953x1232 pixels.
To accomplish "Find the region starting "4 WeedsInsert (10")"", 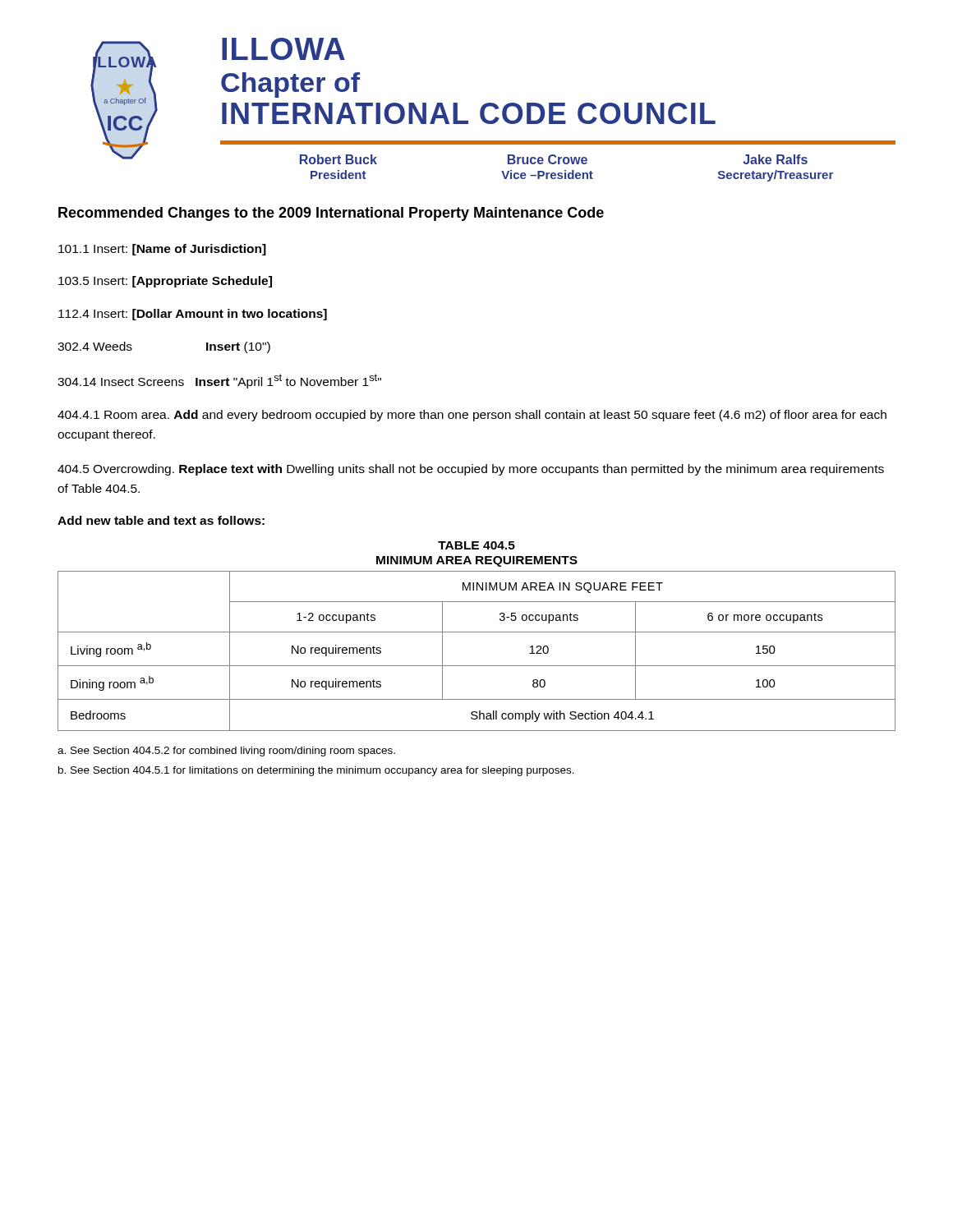I will 87,347.
